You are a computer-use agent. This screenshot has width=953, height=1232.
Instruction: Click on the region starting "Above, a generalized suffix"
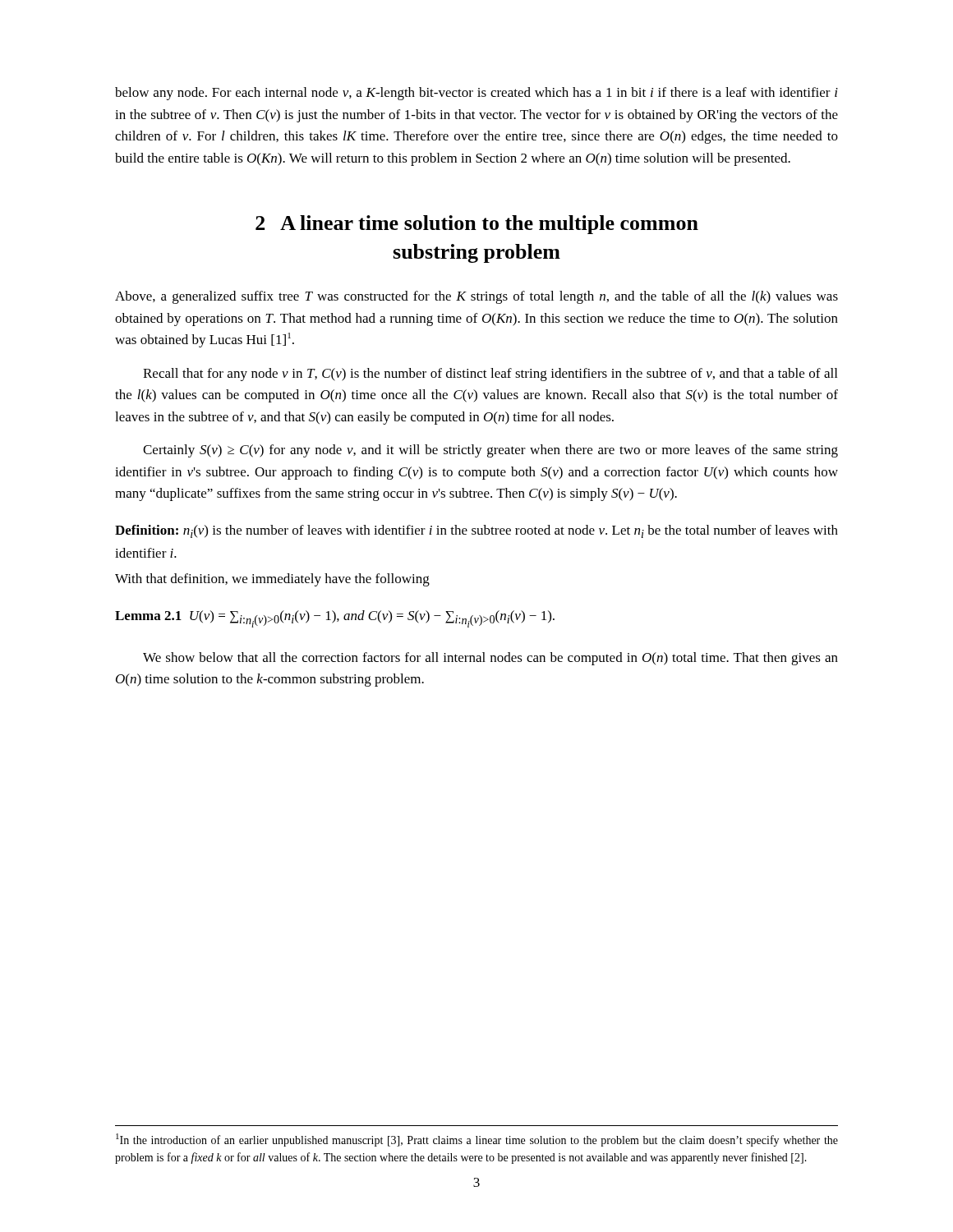pos(476,319)
